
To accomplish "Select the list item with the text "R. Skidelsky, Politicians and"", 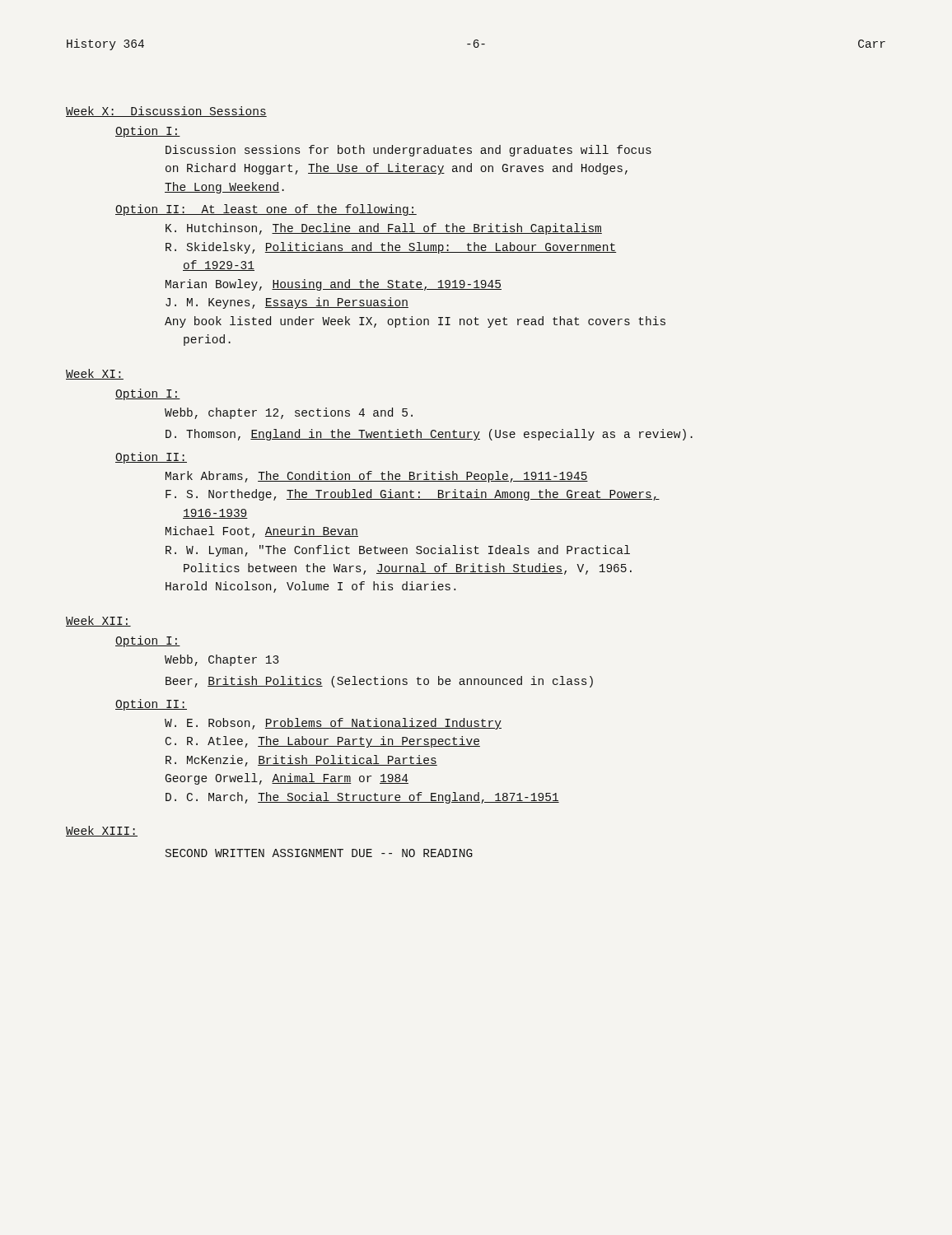I will [390, 248].
